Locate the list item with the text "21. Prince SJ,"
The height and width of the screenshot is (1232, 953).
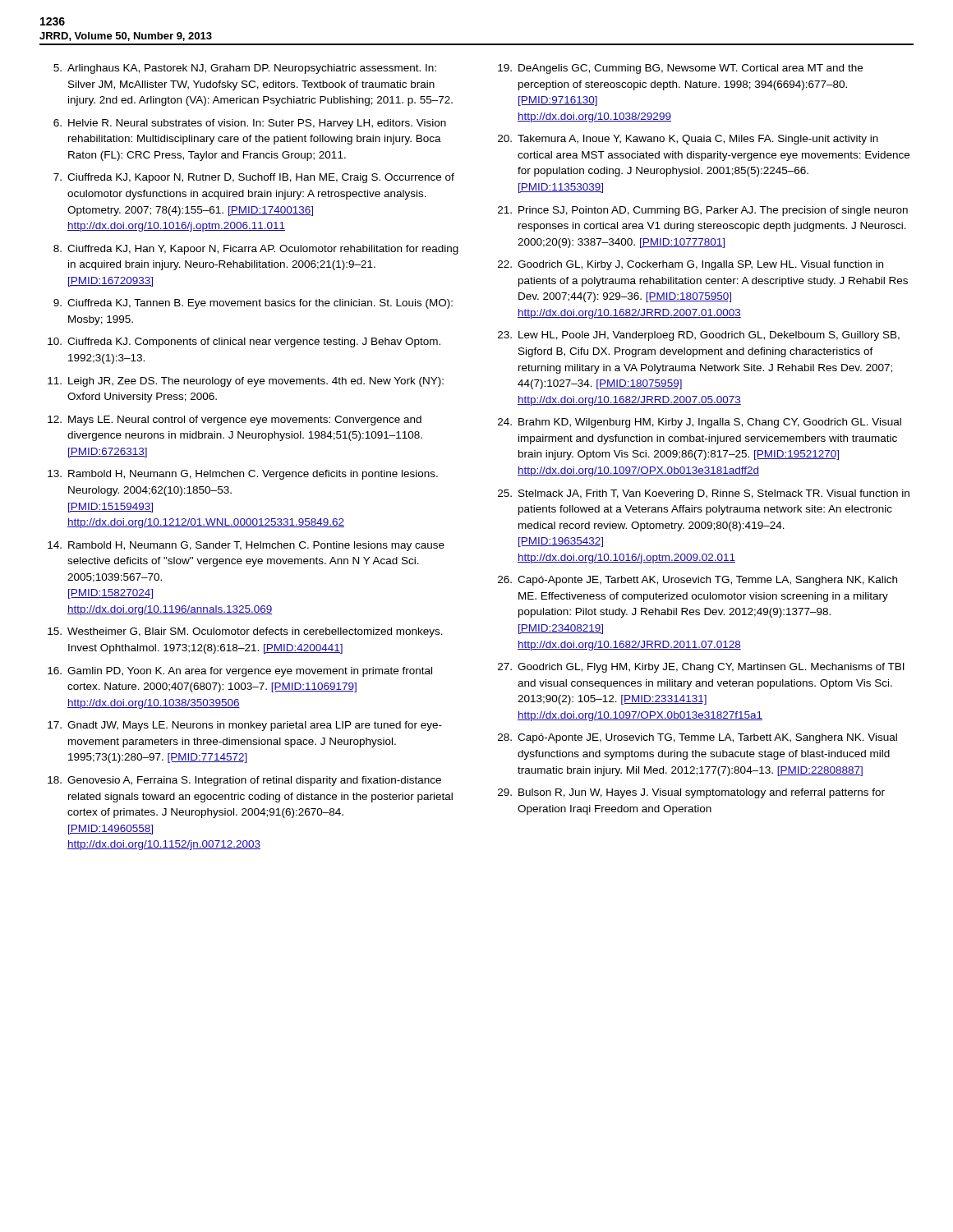[702, 226]
